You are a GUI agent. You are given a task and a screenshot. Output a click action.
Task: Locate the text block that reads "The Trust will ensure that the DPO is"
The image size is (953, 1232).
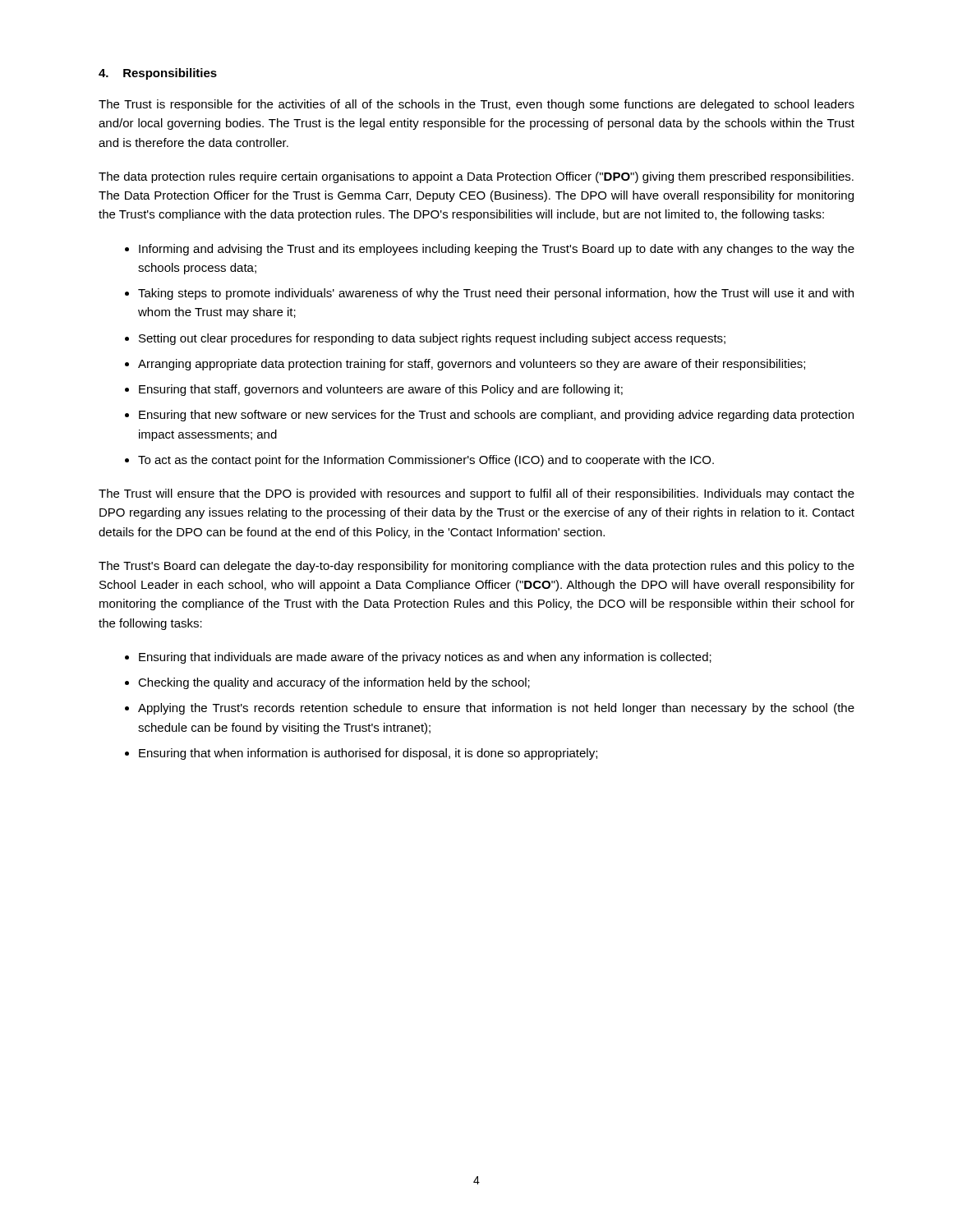click(x=476, y=512)
